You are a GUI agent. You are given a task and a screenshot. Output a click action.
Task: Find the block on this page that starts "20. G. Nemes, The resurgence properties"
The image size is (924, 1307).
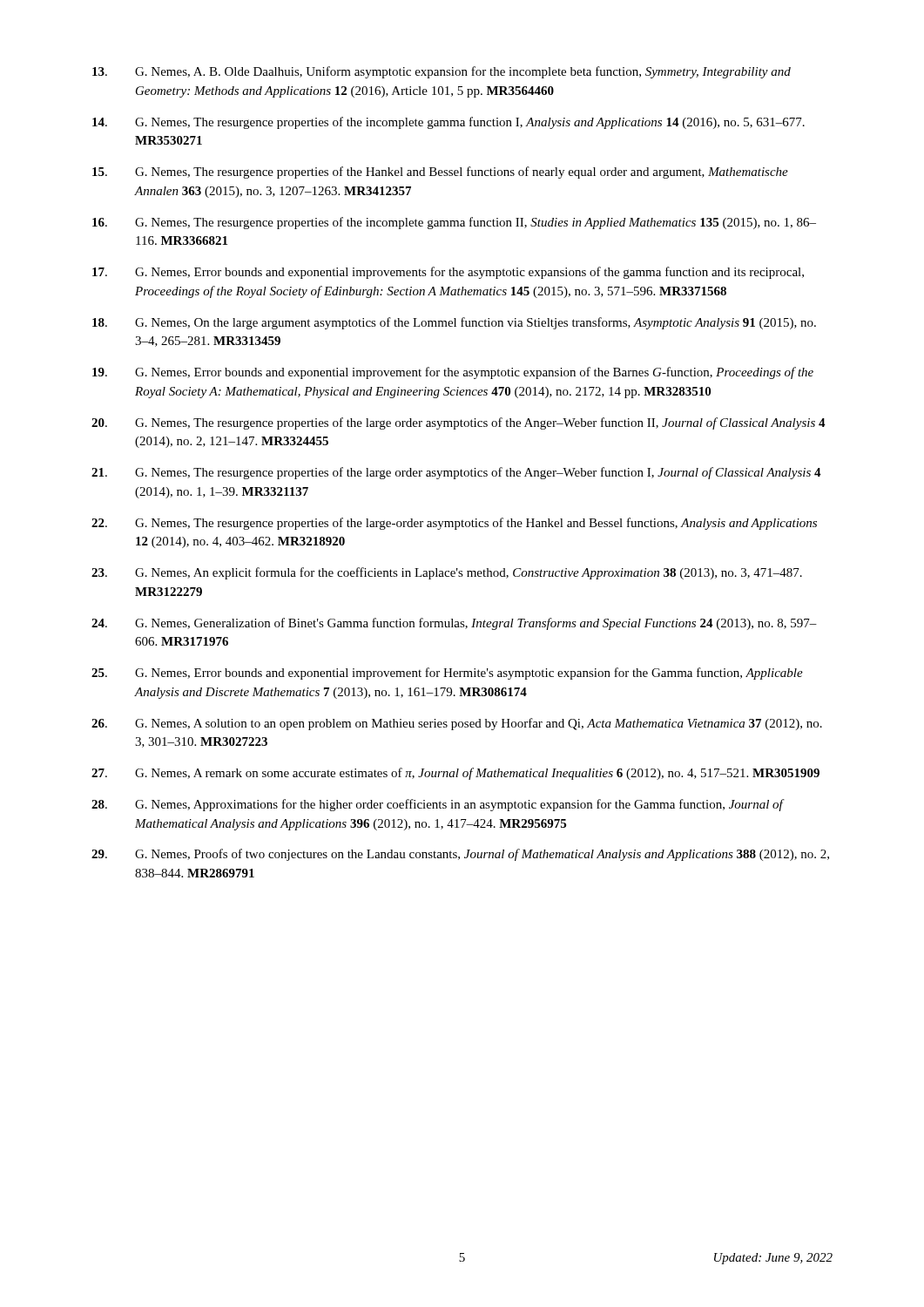pyautogui.click(x=462, y=432)
